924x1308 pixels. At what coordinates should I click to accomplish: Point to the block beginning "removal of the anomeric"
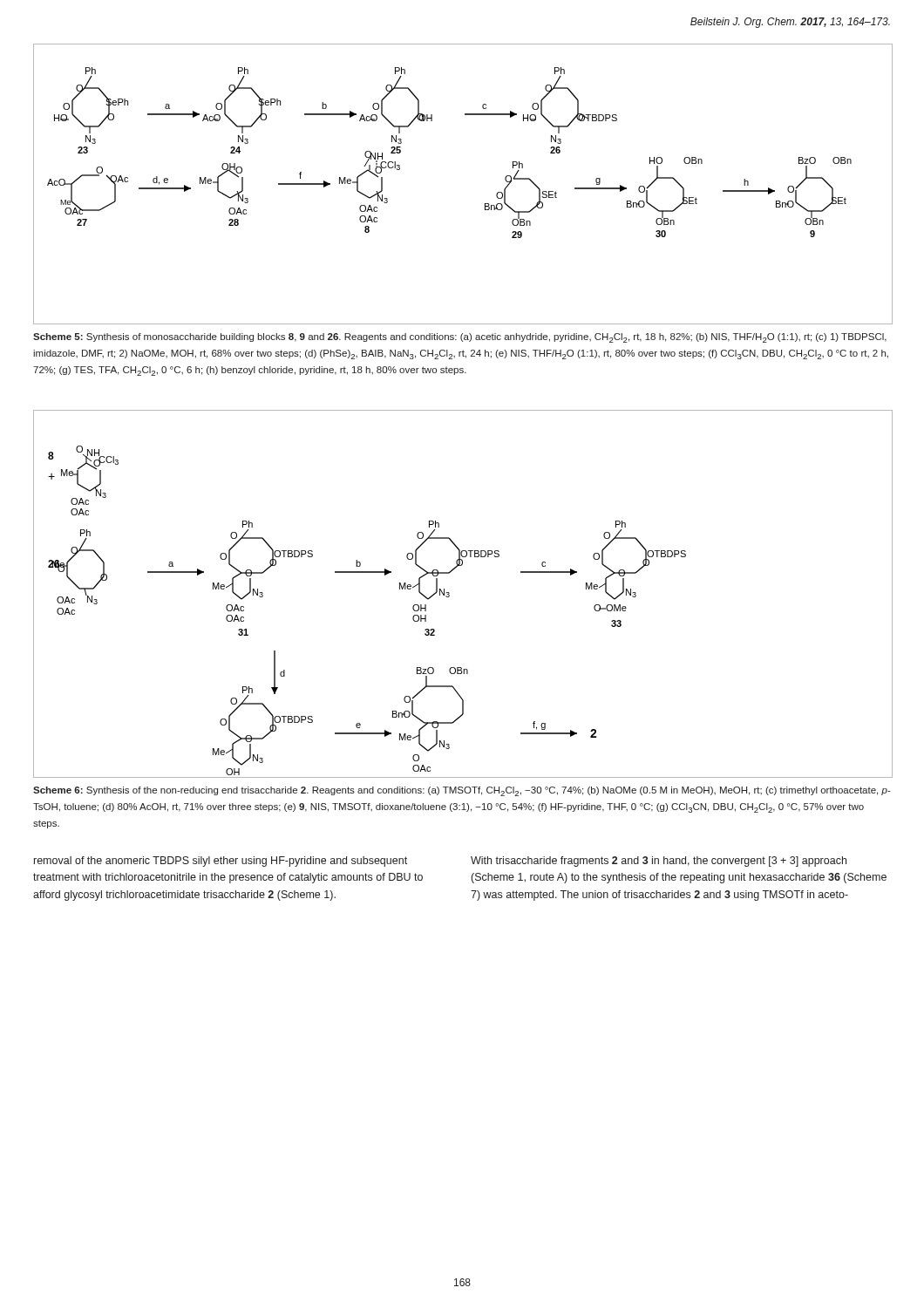(x=228, y=878)
